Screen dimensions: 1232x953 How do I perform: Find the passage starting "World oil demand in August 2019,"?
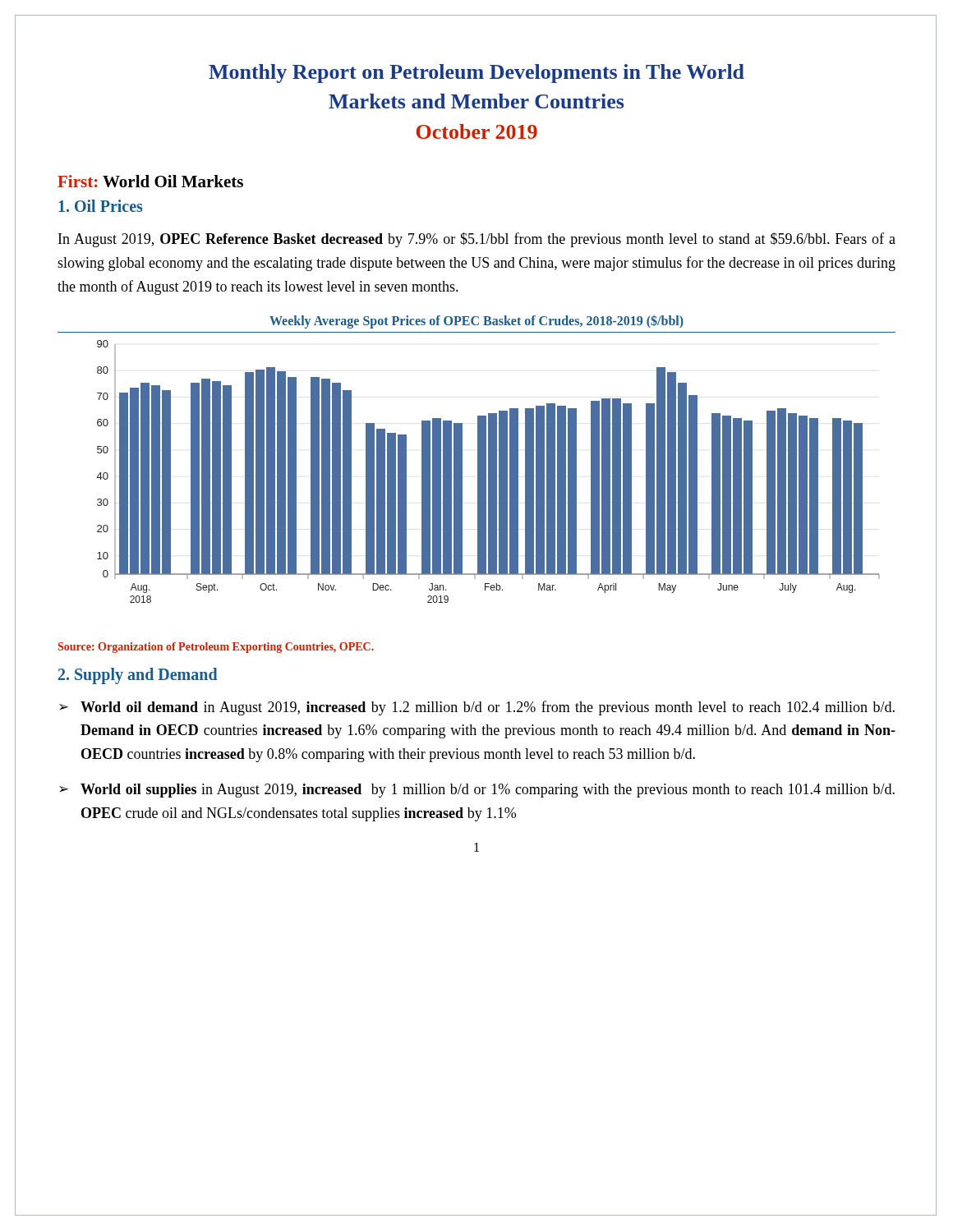488,730
